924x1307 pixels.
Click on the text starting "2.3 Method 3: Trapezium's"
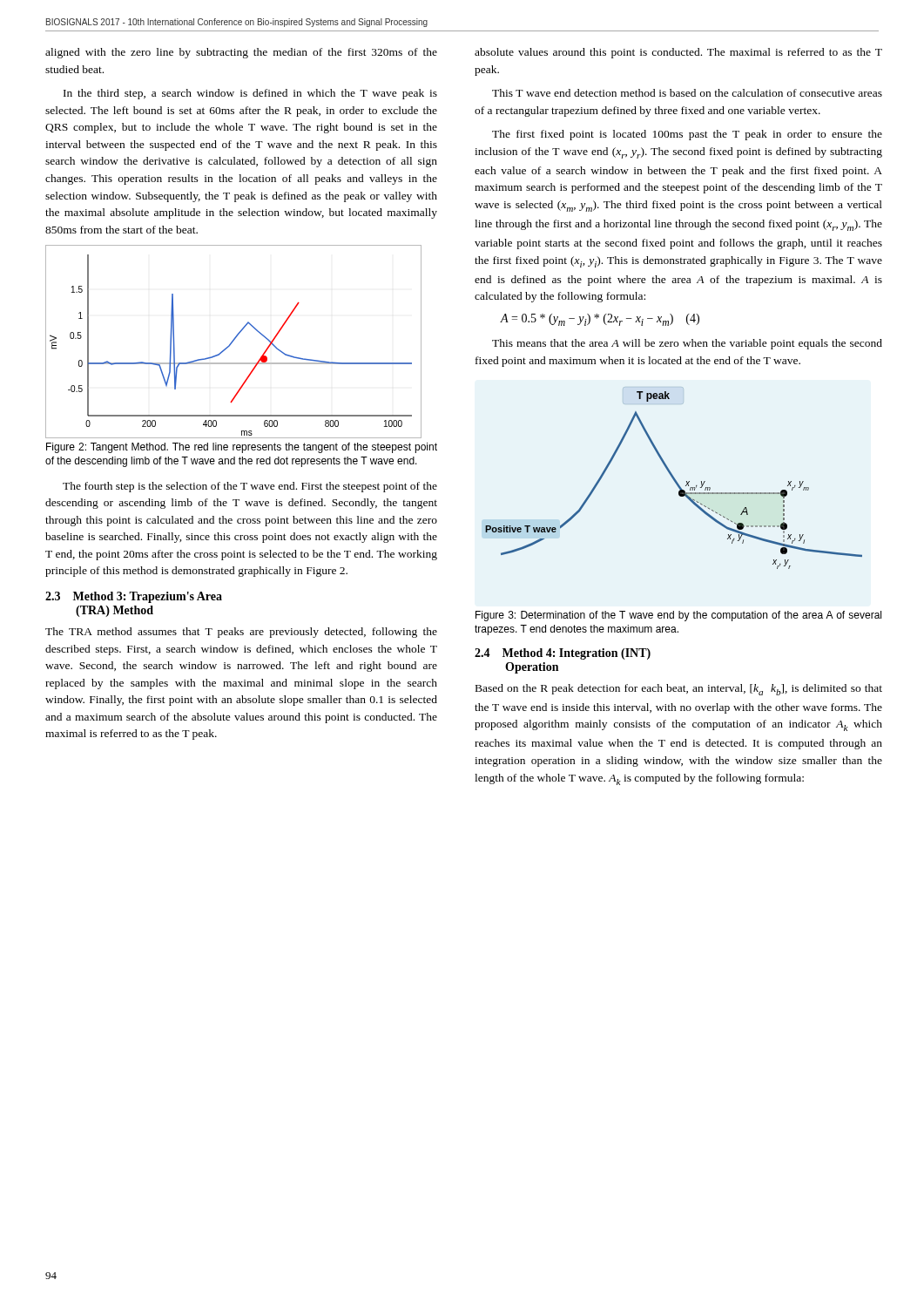click(134, 603)
